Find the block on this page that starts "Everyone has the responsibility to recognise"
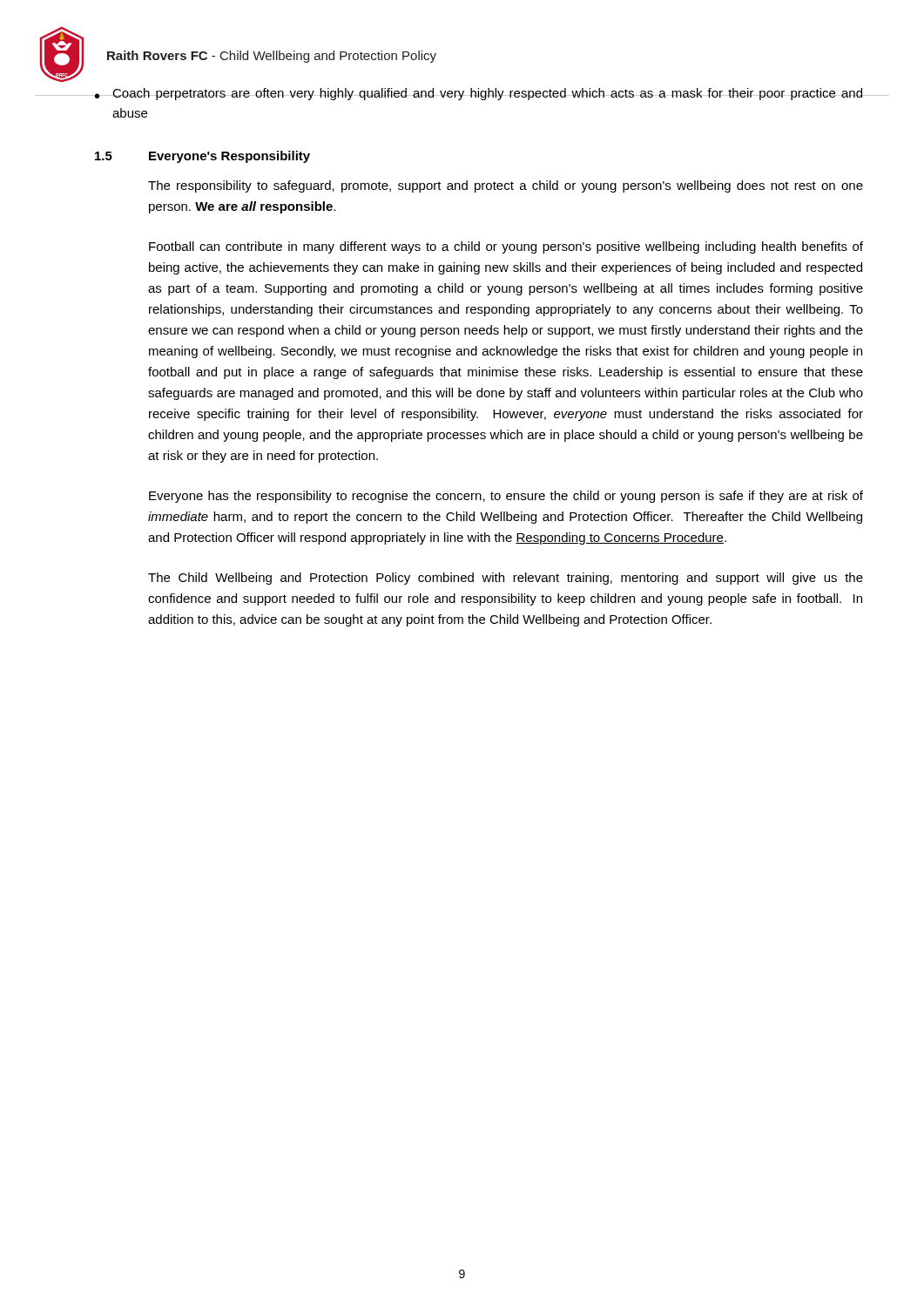The width and height of the screenshot is (924, 1307). point(506,516)
